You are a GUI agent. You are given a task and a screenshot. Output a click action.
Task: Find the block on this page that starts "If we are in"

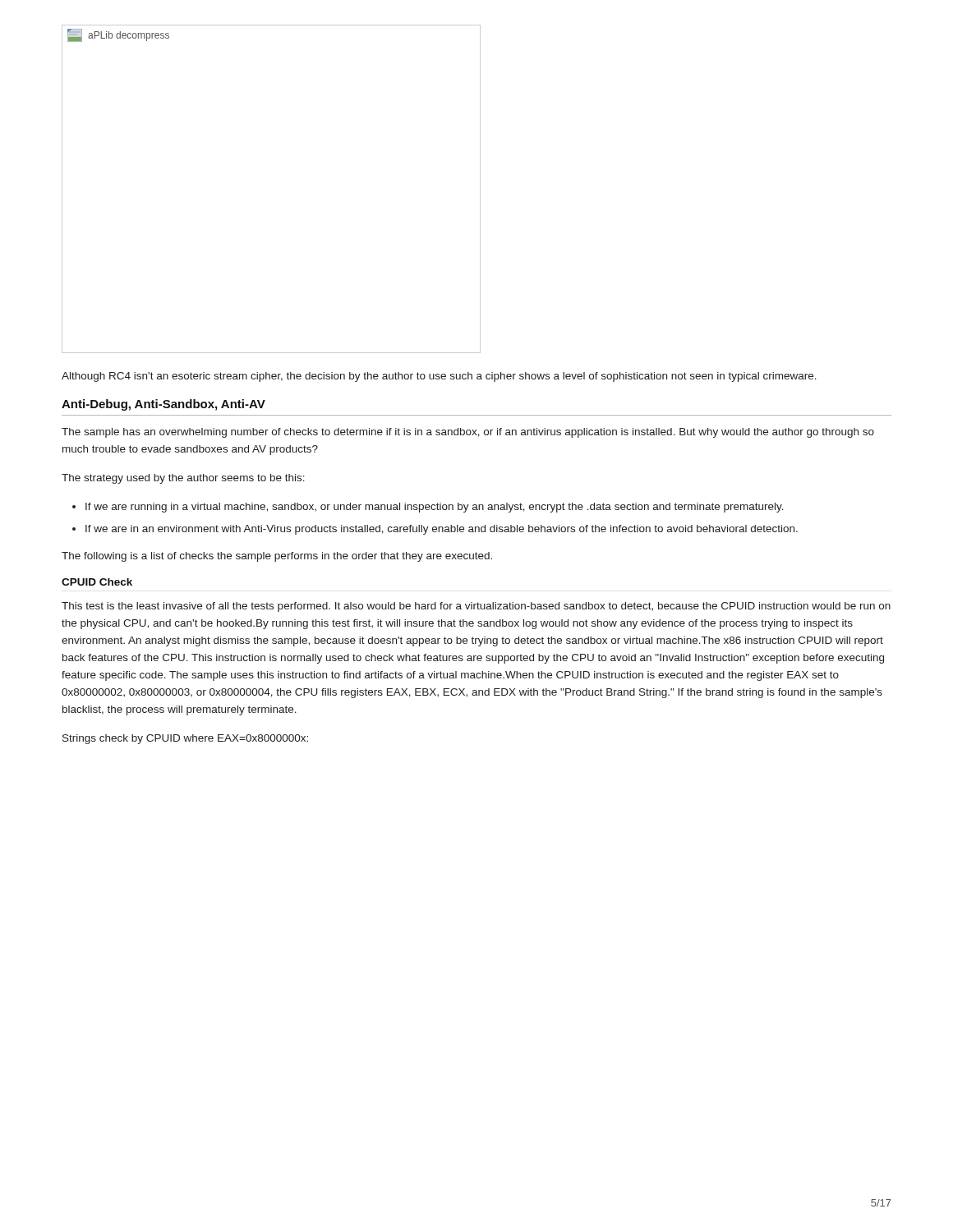441,528
